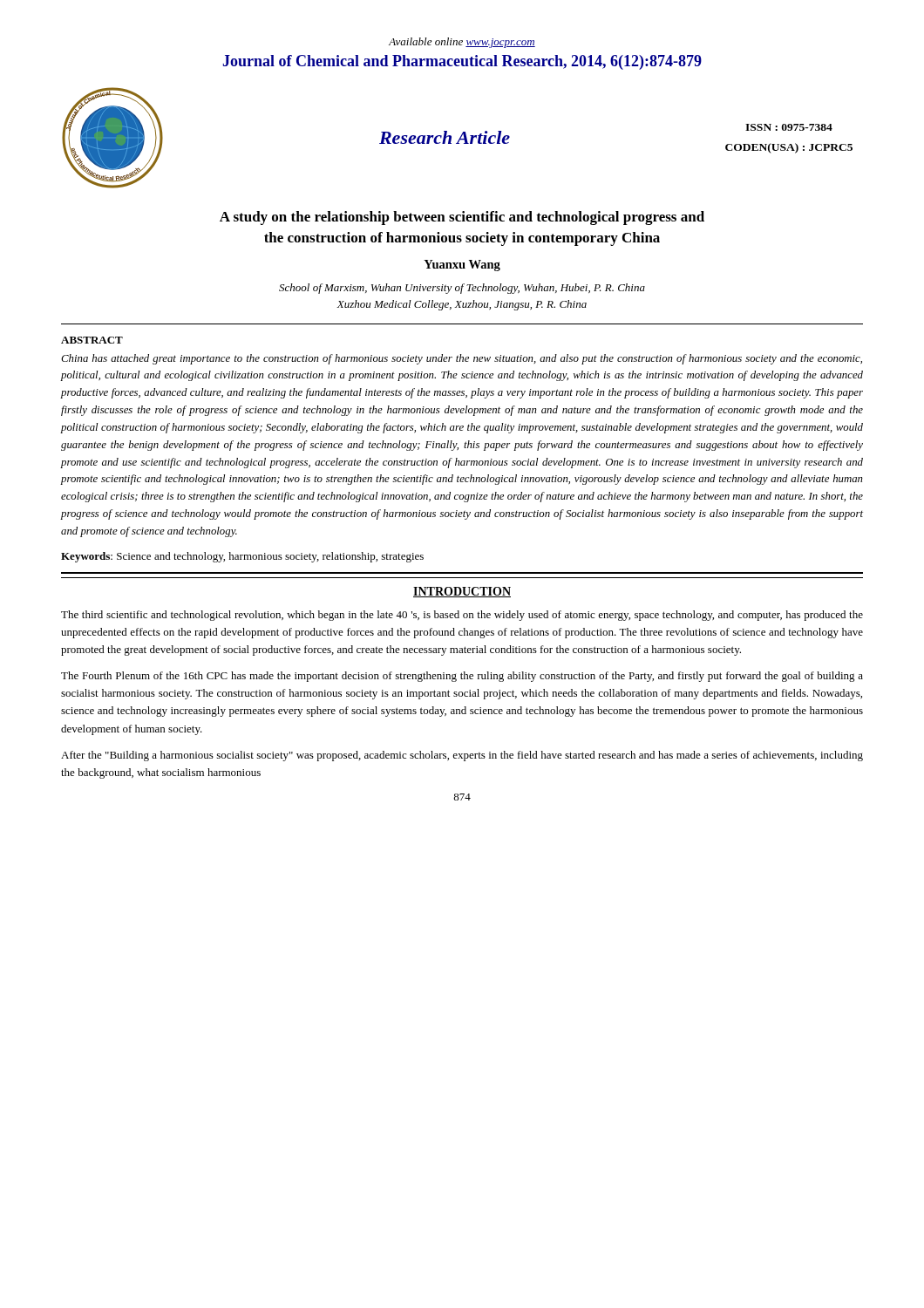Image resolution: width=924 pixels, height=1308 pixels.
Task: Navigate to the block starting "A study on the relationship between scientific"
Action: (462, 227)
